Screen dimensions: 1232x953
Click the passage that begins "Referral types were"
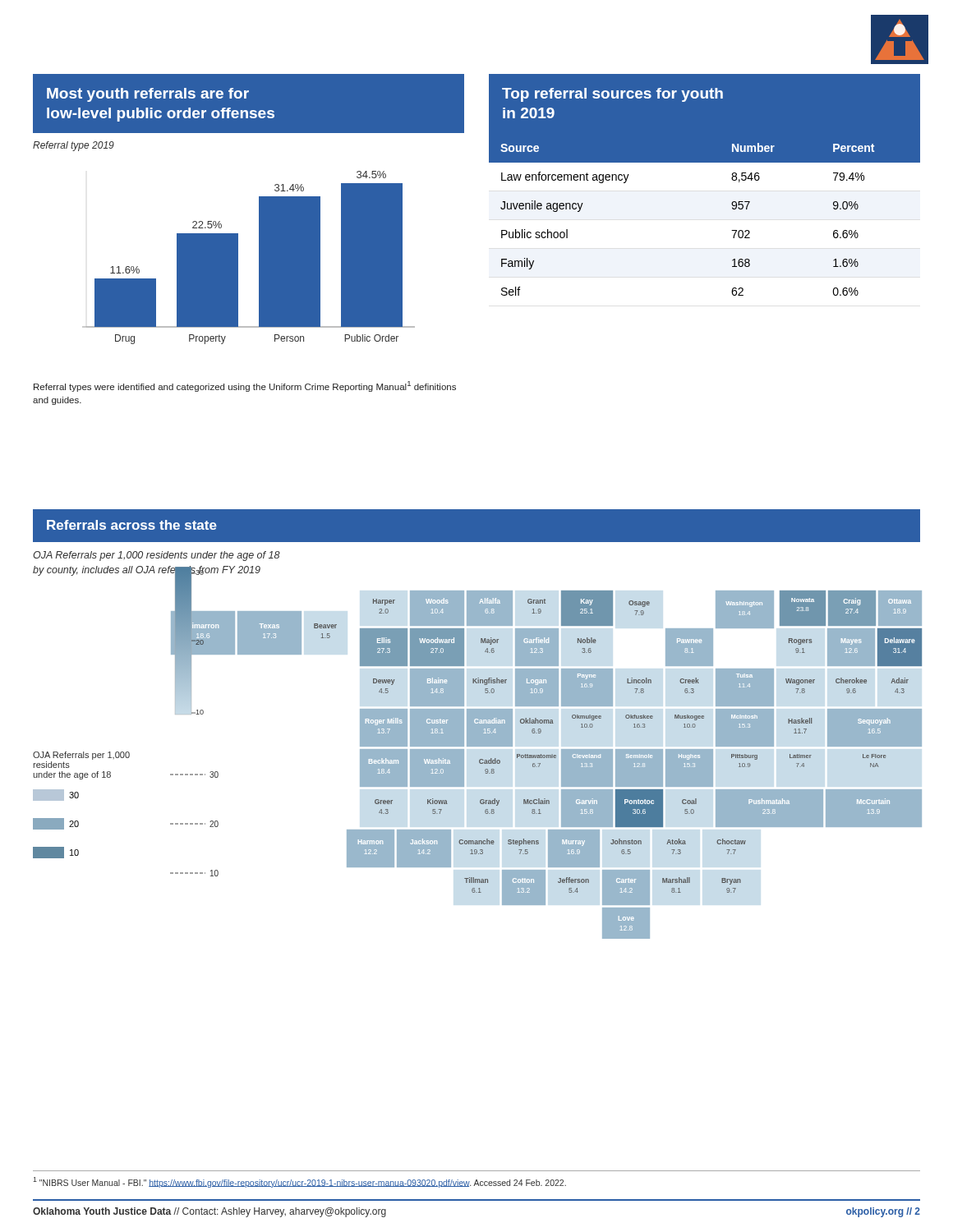pos(245,392)
